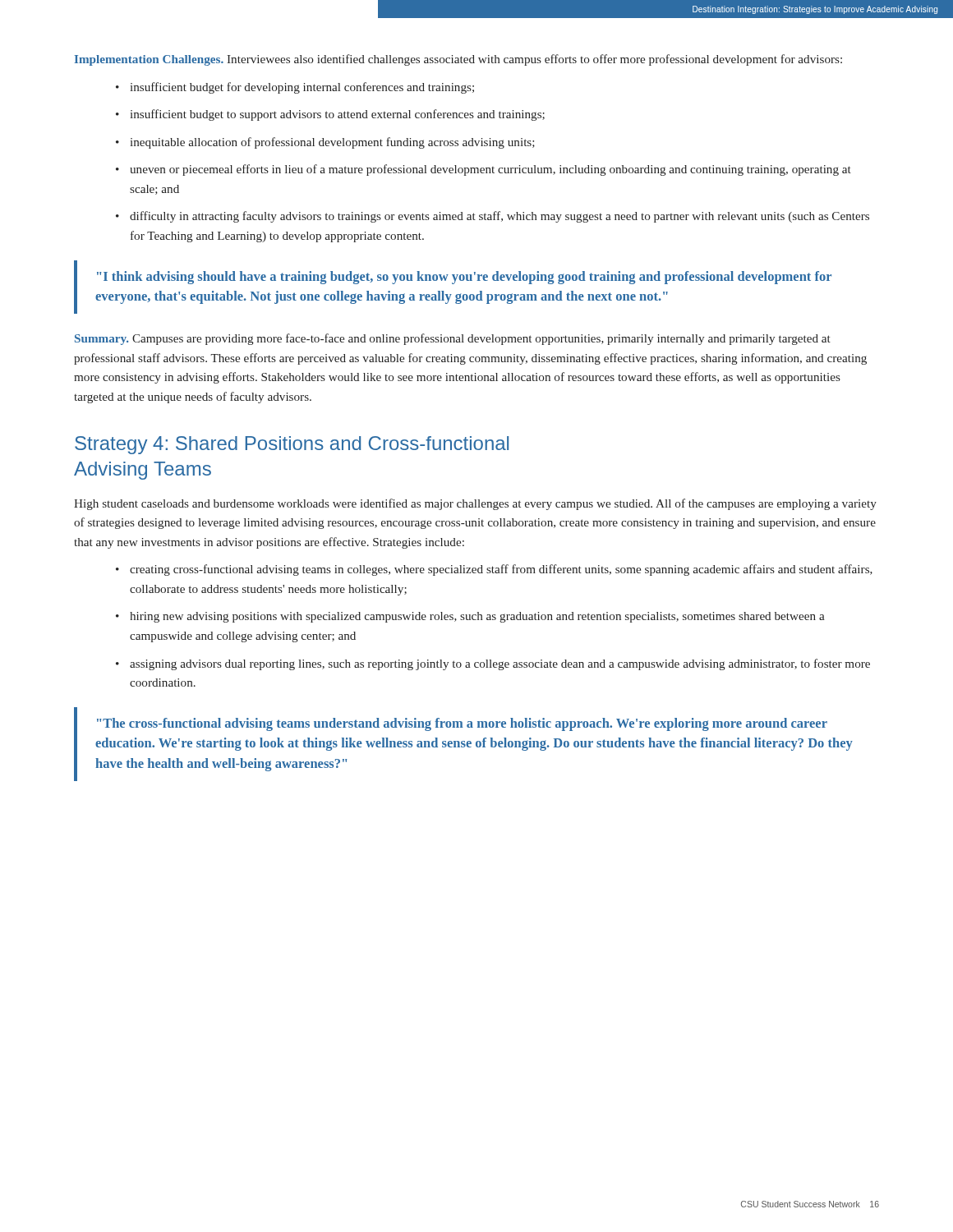Click on the element starting "Summary. Campuses are providing more face-to-face"
The height and width of the screenshot is (1232, 953).
click(470, 367)
